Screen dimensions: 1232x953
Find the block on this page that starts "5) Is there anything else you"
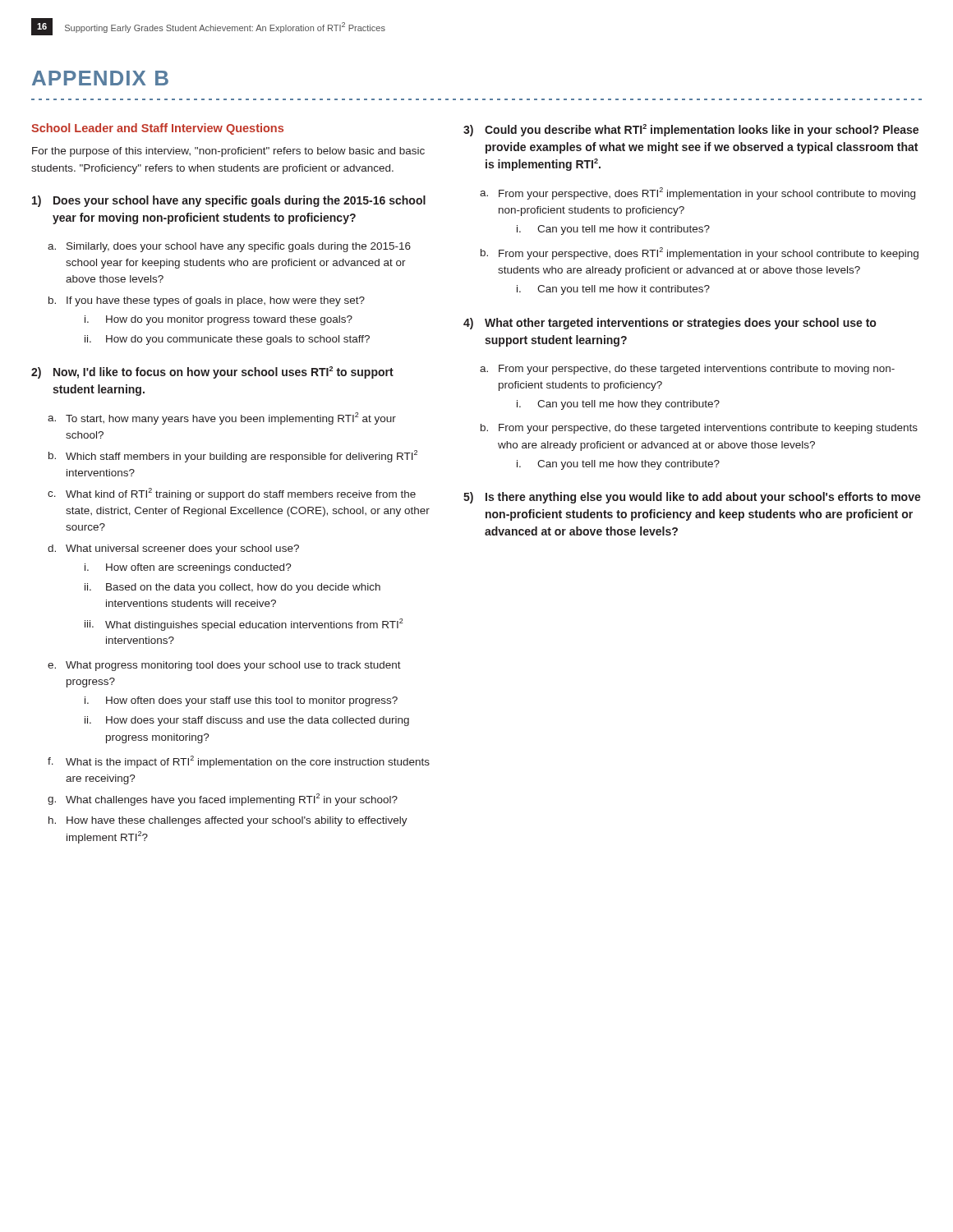click(693, 515)
